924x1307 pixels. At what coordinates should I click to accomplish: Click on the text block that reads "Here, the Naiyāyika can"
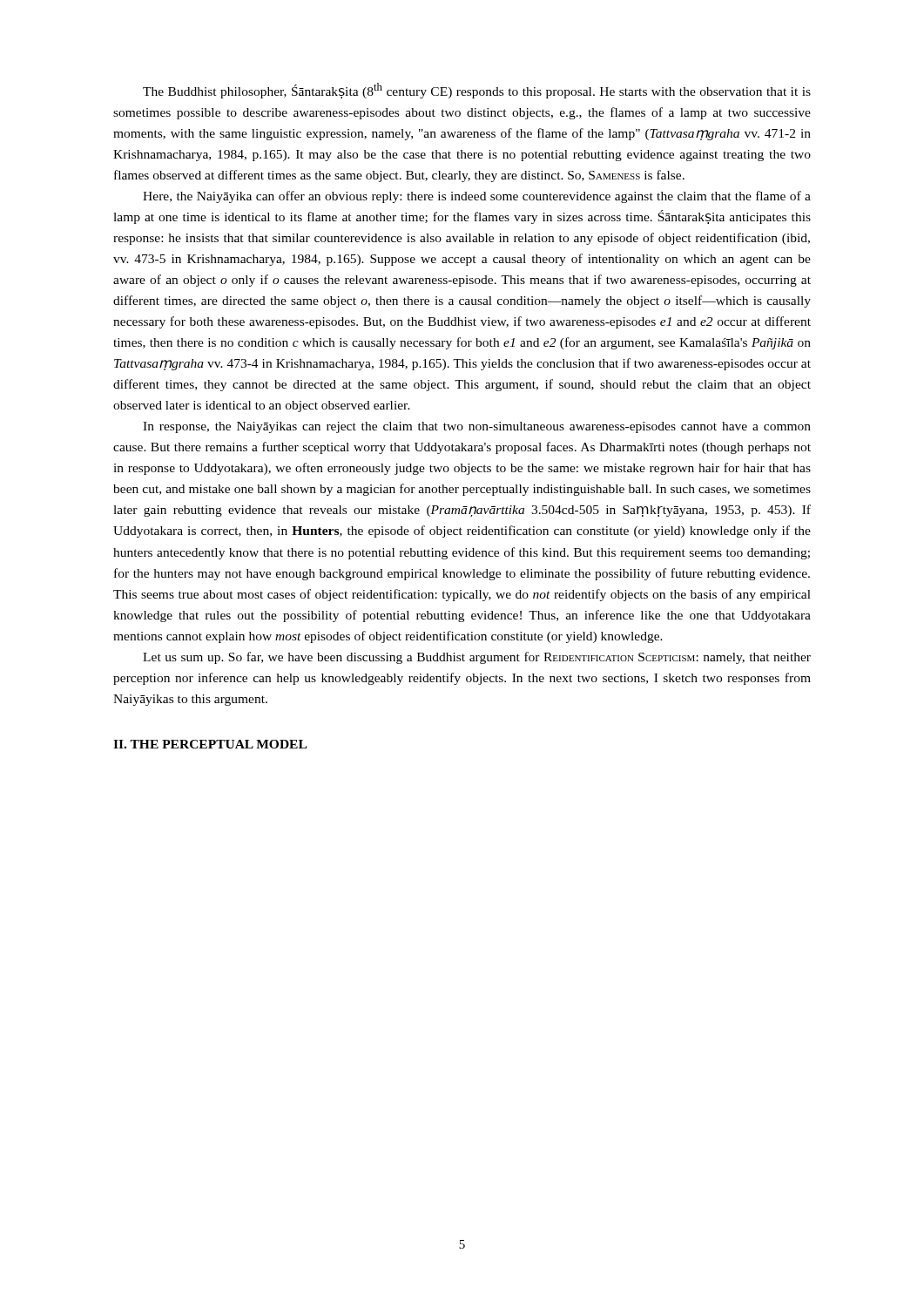(462, 301)
